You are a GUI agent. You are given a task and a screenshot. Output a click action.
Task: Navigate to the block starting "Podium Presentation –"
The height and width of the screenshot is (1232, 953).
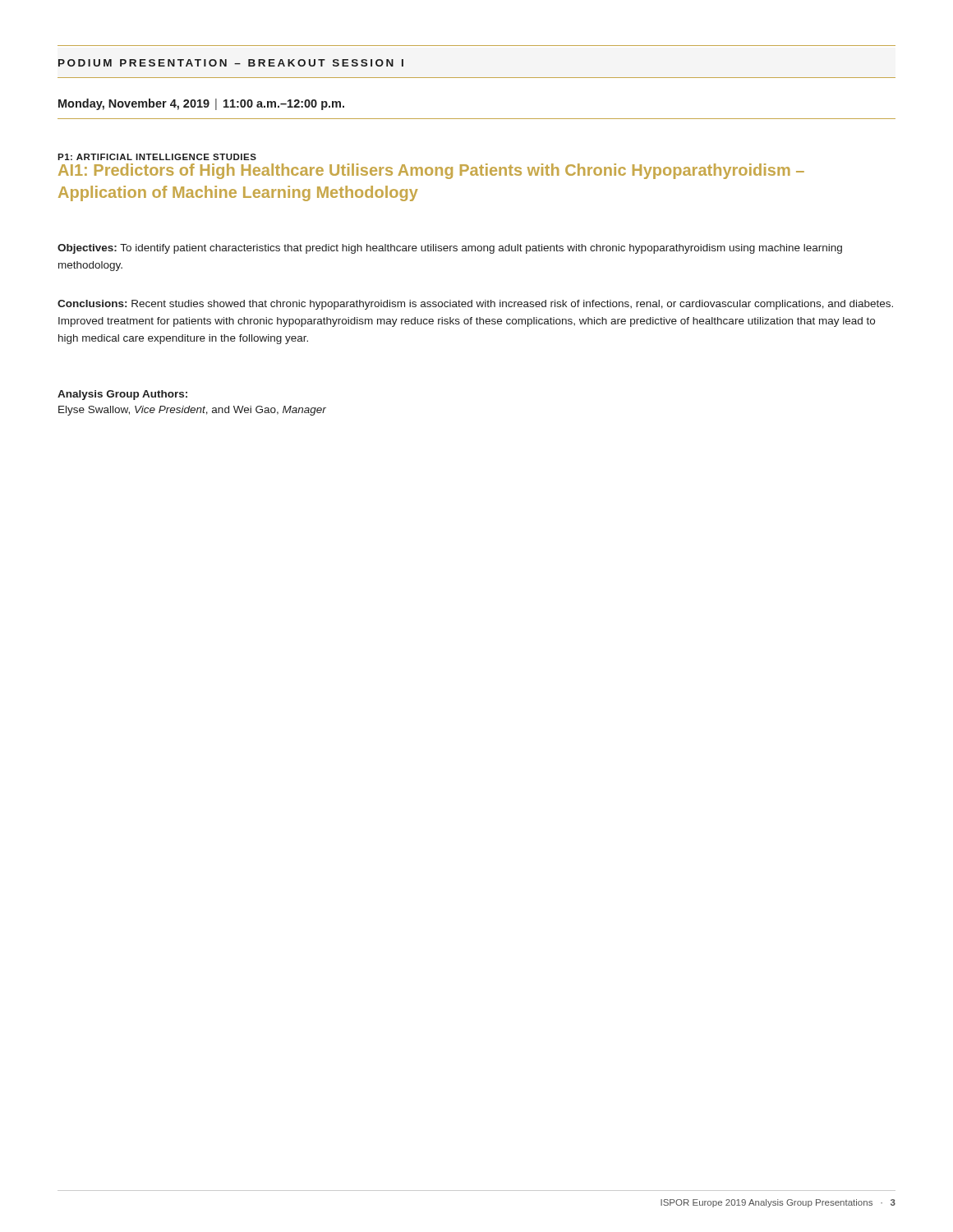(x=231, y=63)
